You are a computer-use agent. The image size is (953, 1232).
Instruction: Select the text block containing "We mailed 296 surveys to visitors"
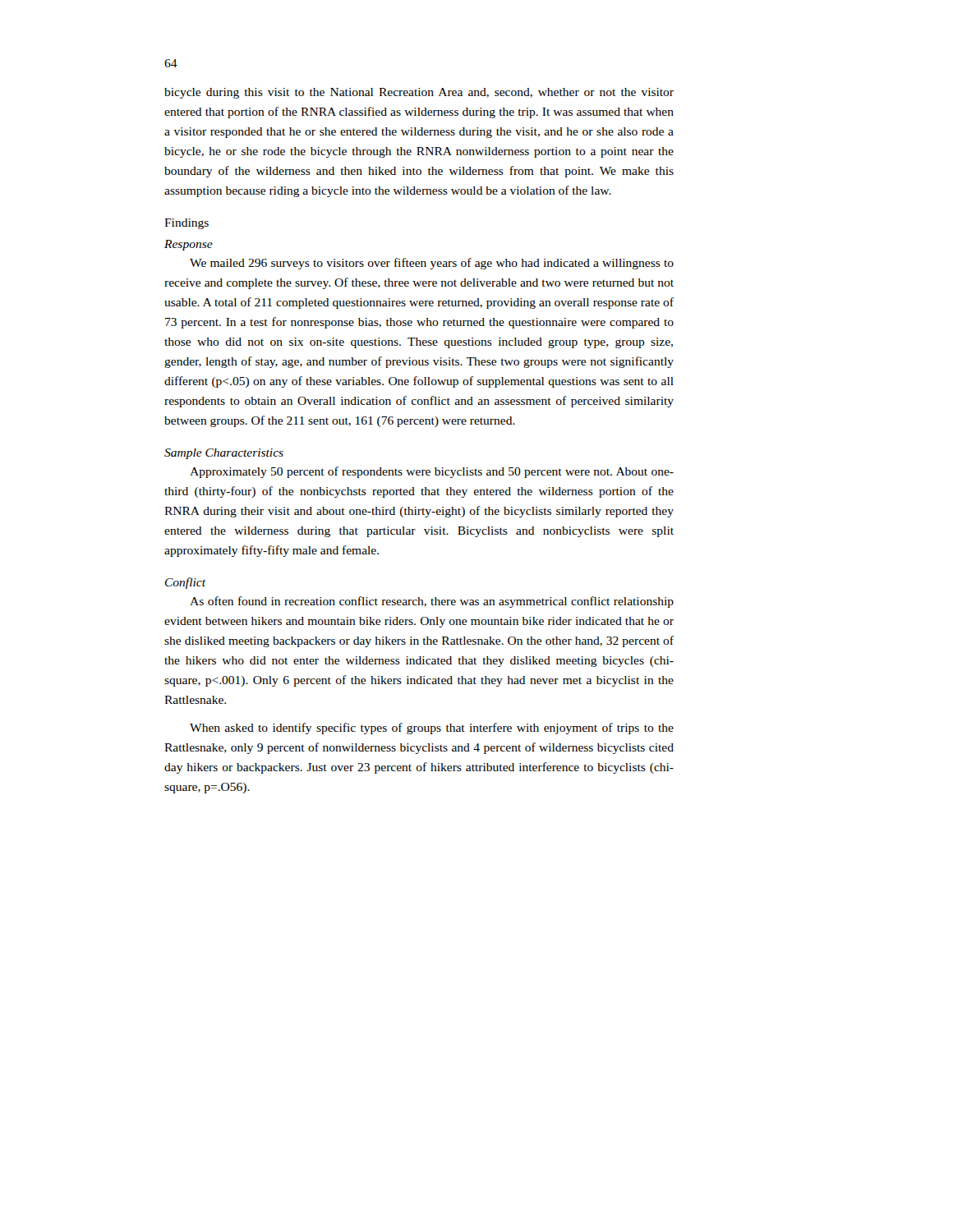click(x=419, y=341)
